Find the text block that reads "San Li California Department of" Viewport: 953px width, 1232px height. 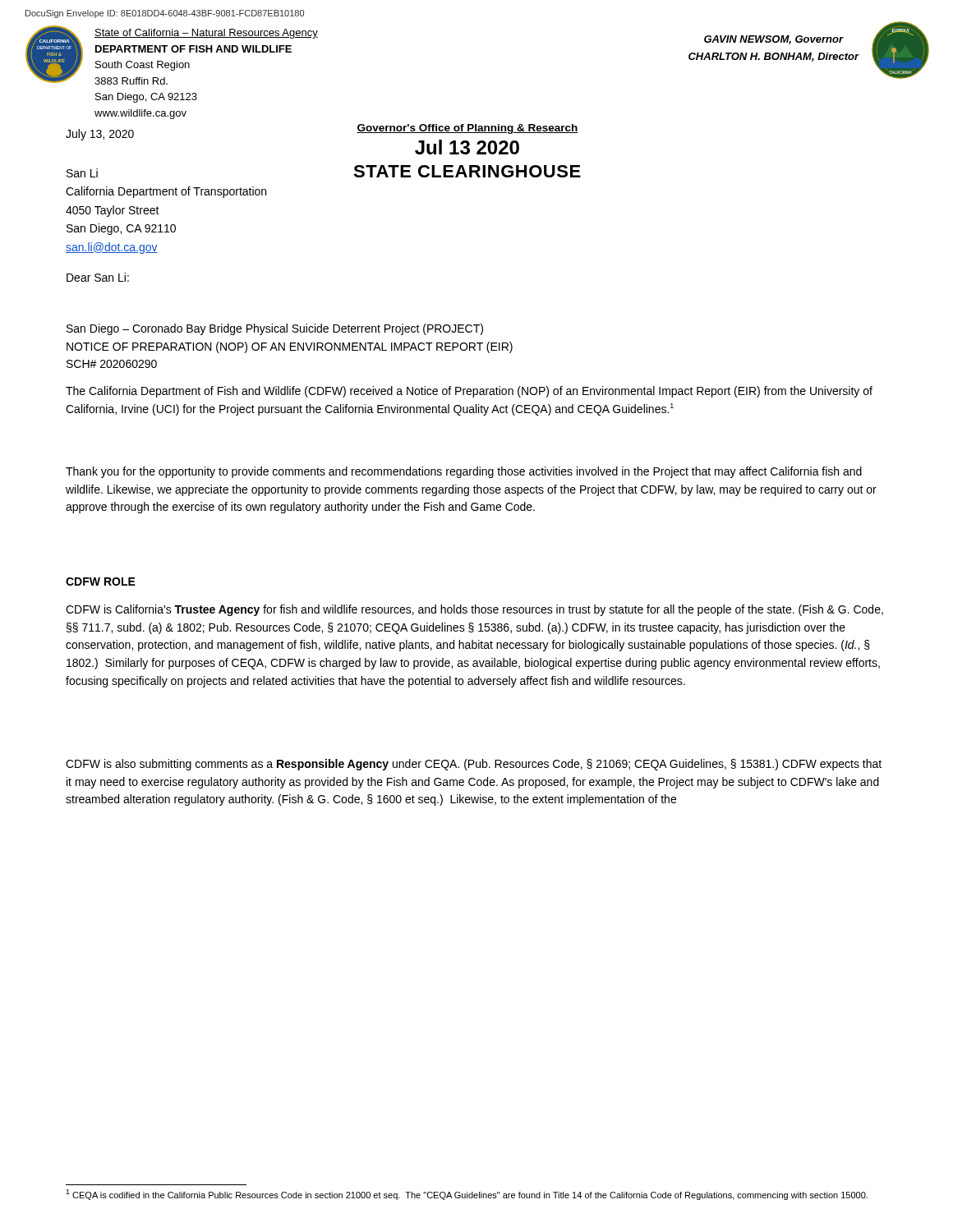pos(166,210)
